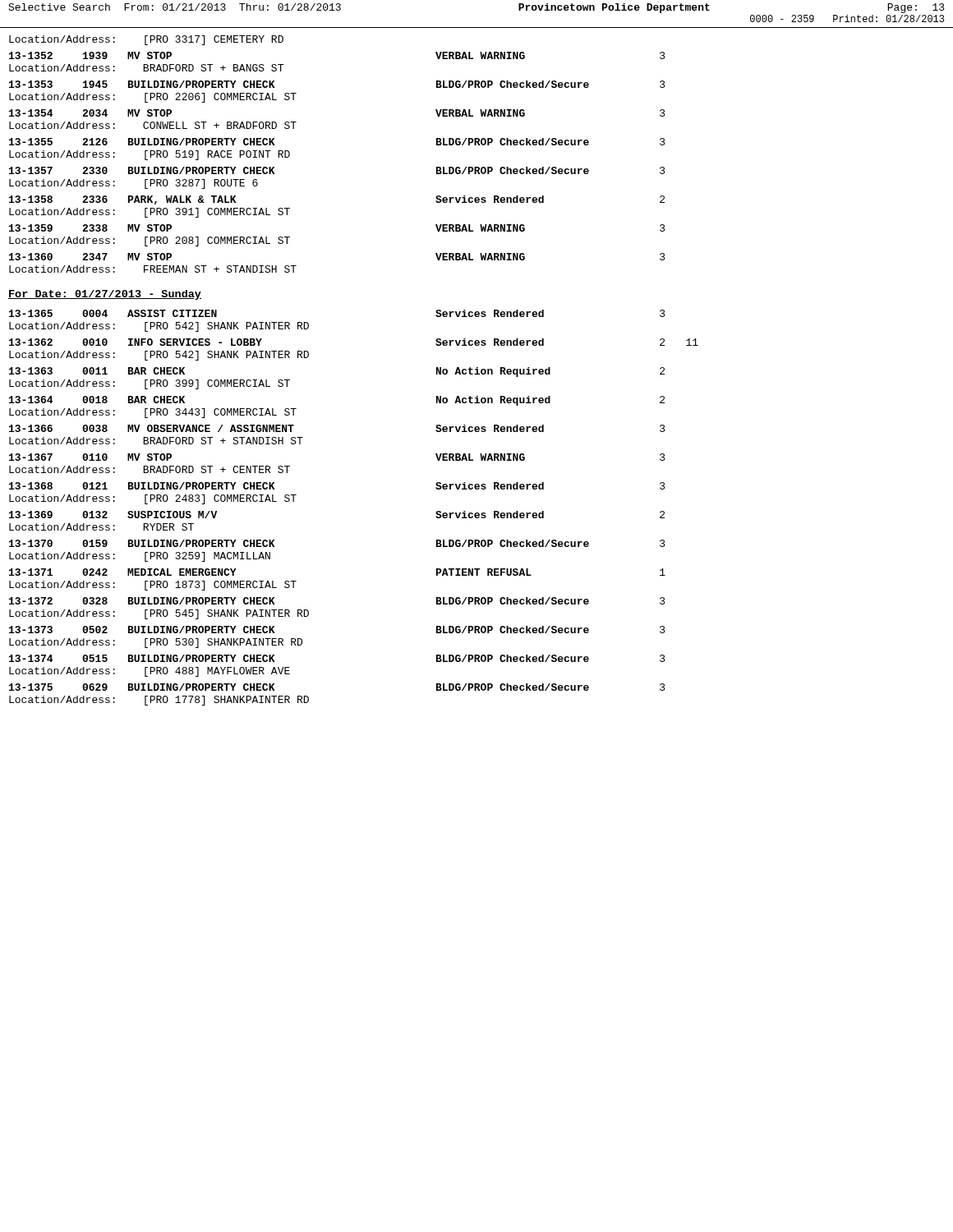The width and height of the screenshot is (953, 1232).
Task: Locate the list item that says "13-1369 0132 SUSPICIOUS M/V"
Action: 476,522
